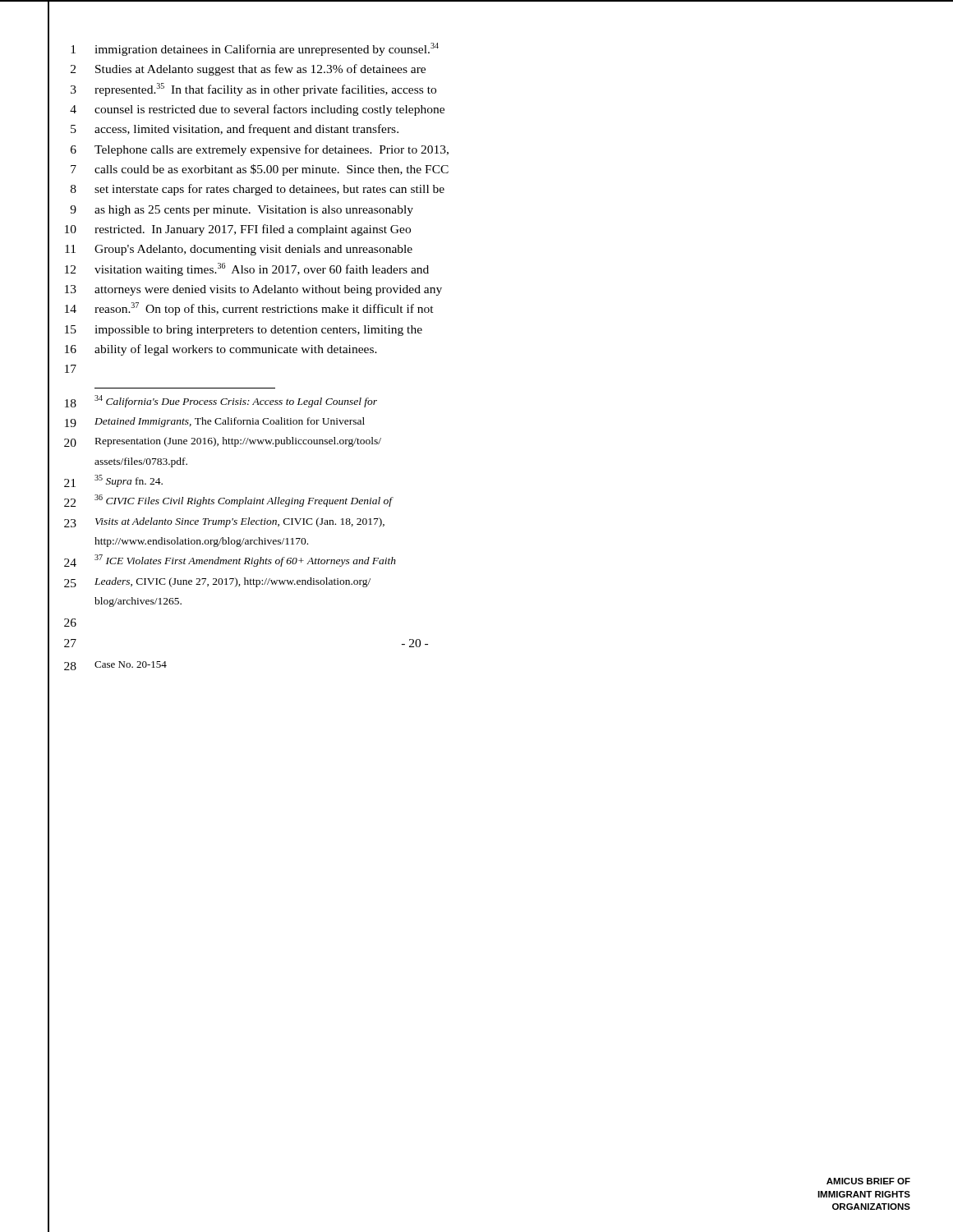Find the passage starting "21 35 Supra fn. 24."
This screenshot has width=953, height=1232.
(x=129, y=481)
